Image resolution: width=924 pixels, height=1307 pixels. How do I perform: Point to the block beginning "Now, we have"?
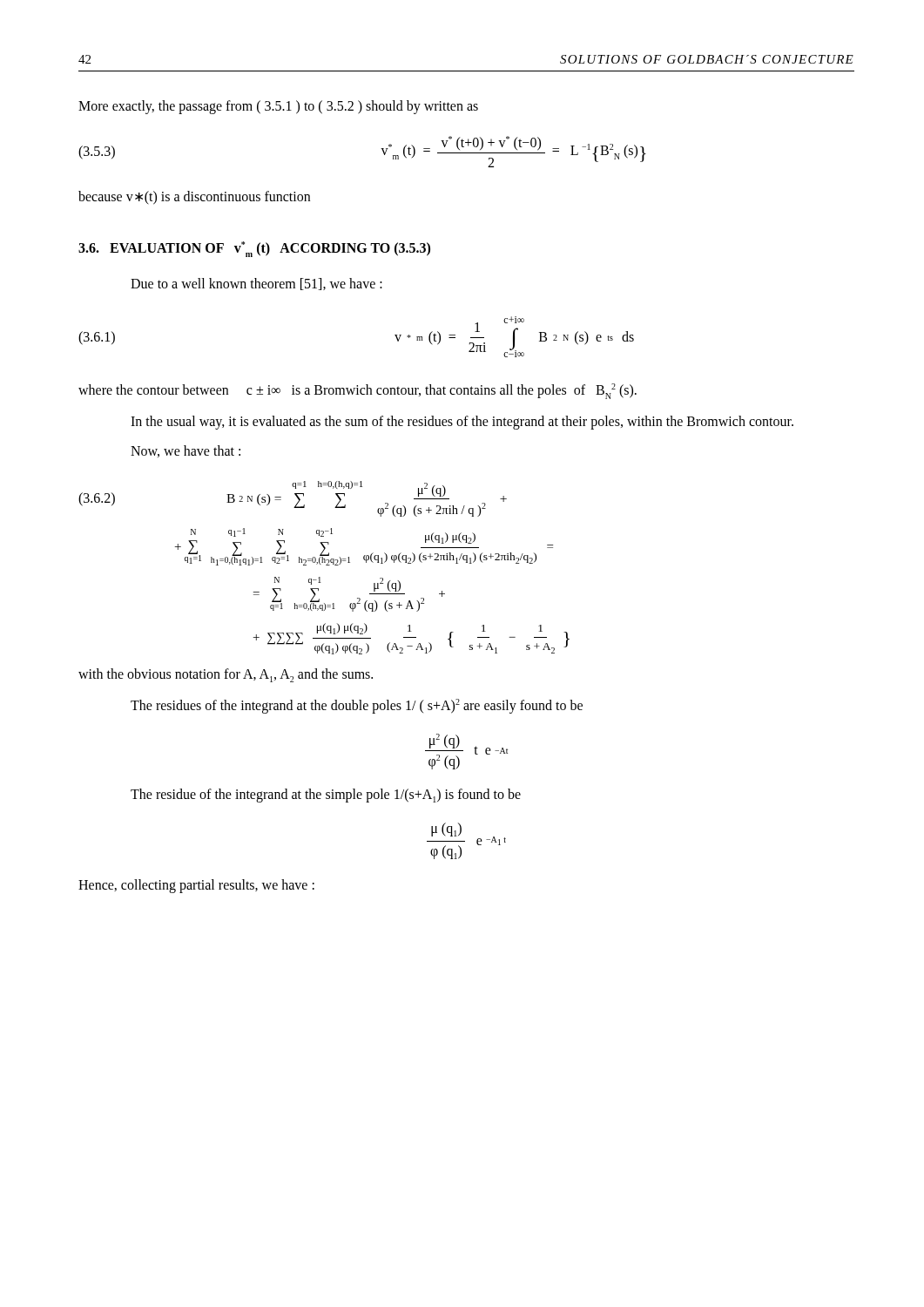click(186, 451)
